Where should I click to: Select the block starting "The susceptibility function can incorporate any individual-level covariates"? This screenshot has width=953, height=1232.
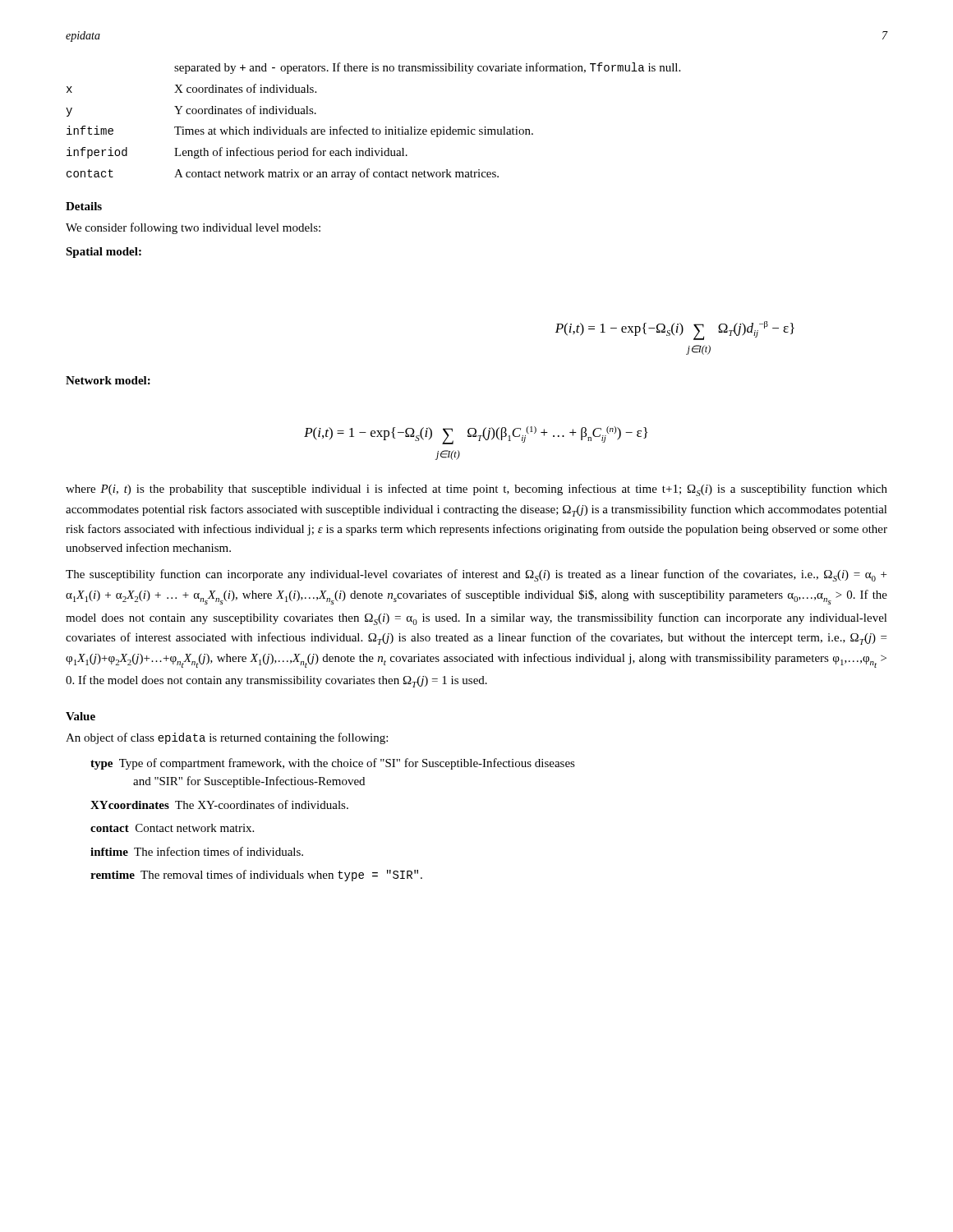click(x=476, y=629)
